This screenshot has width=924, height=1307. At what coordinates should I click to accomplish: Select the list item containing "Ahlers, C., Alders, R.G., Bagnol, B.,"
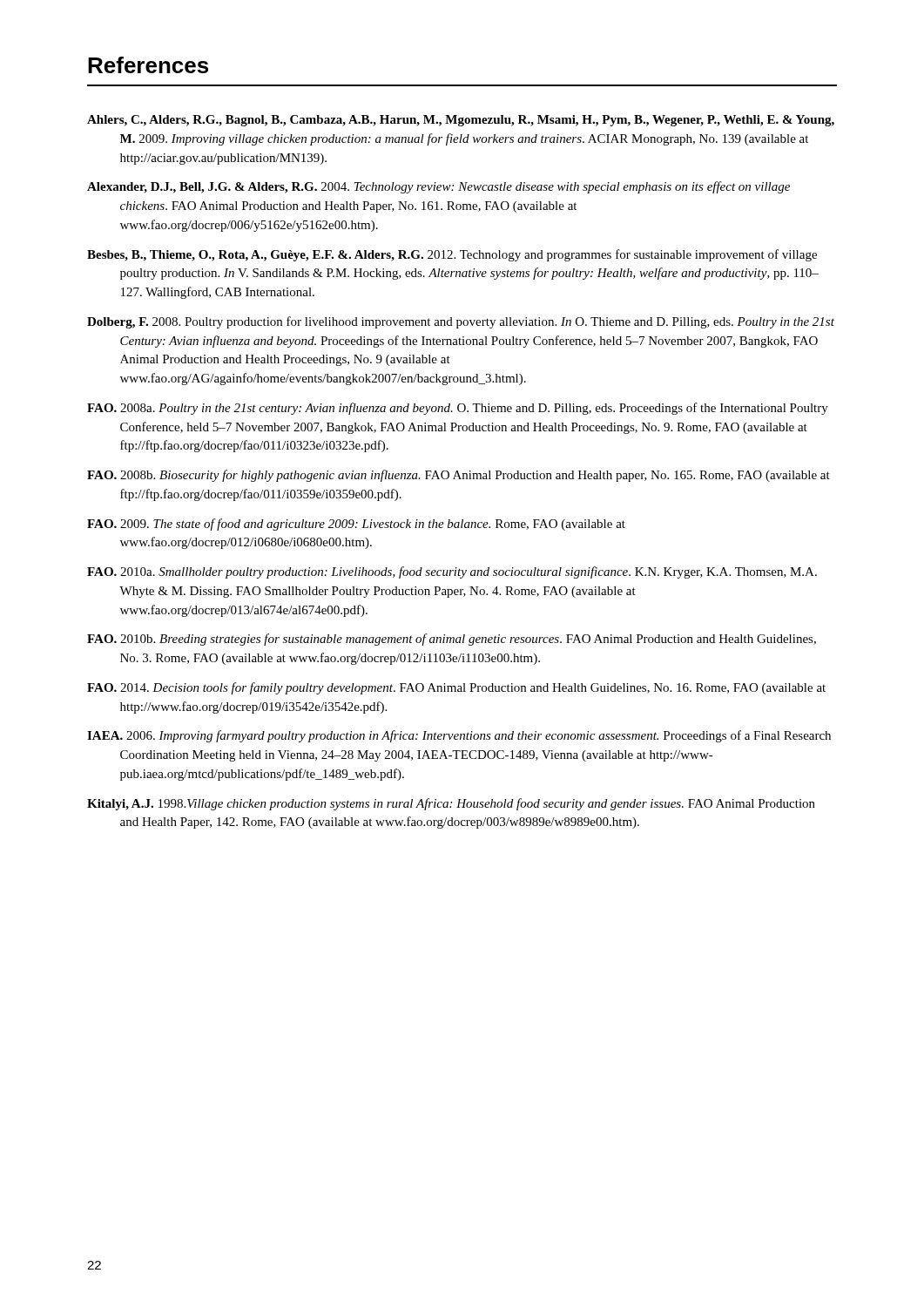coord(461,138)
